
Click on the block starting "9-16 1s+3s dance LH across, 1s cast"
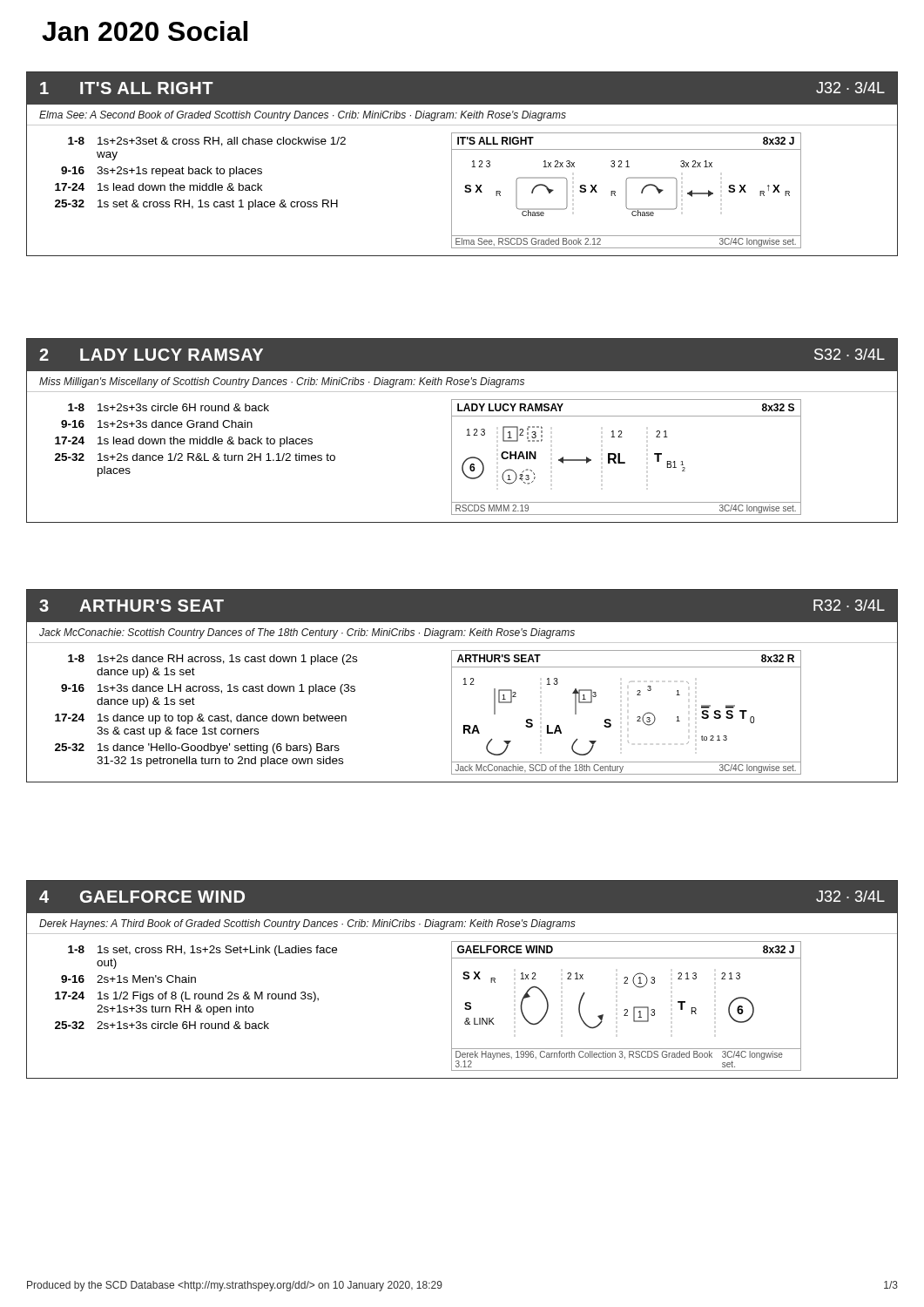(200, 694)
